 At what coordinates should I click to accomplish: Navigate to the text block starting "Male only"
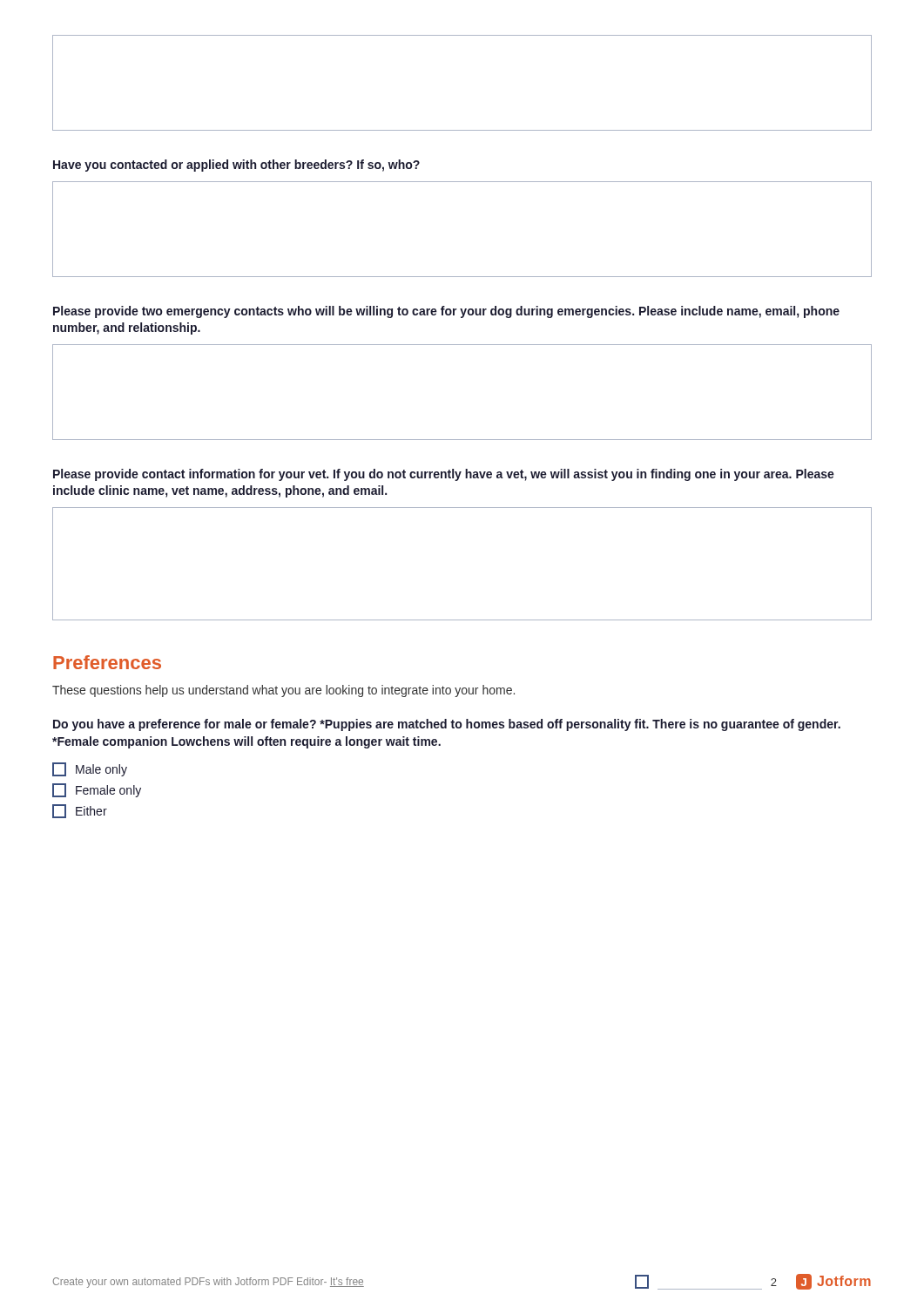click(x=90, y=769)
